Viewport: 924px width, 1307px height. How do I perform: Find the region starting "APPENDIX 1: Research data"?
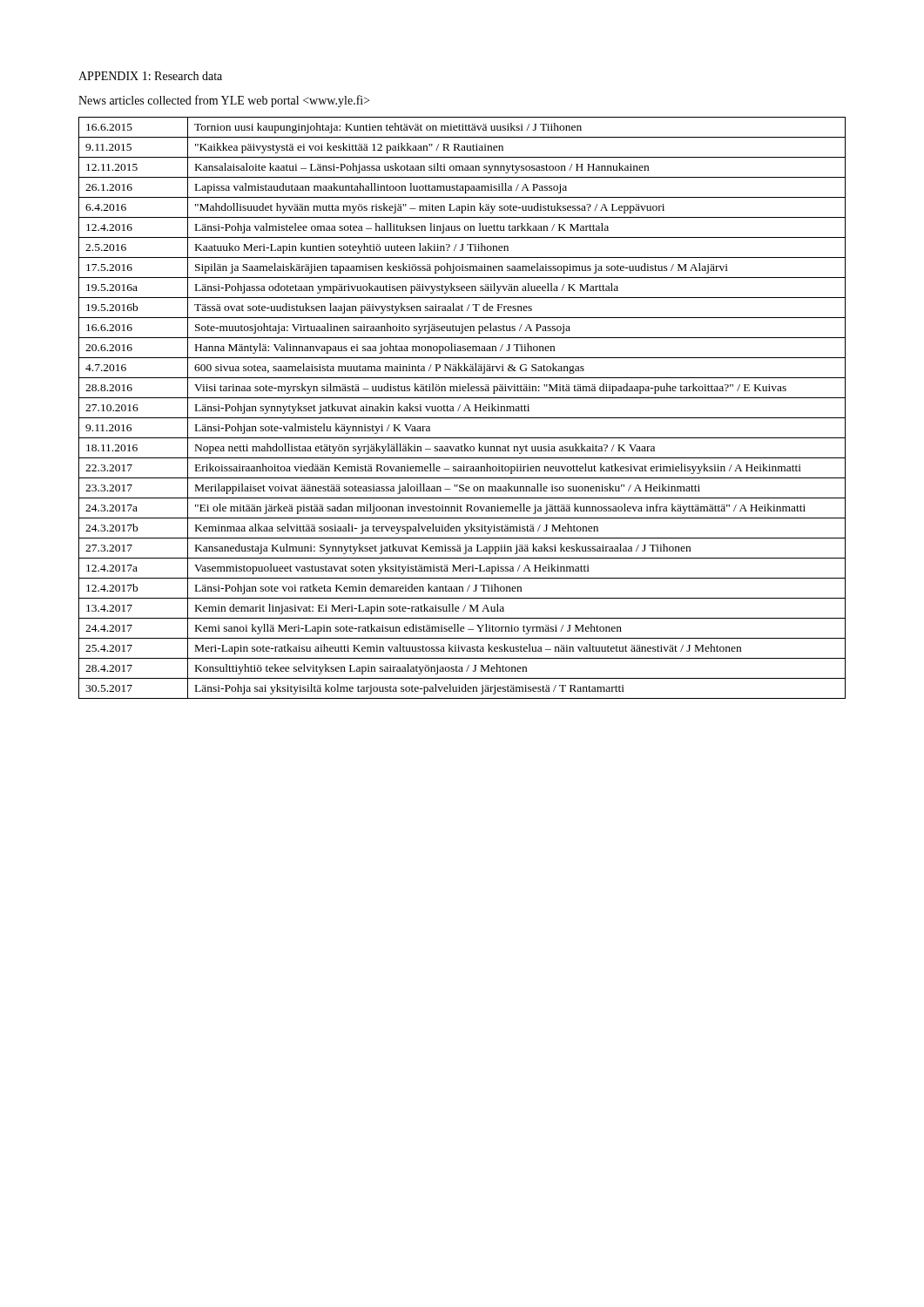150,76
